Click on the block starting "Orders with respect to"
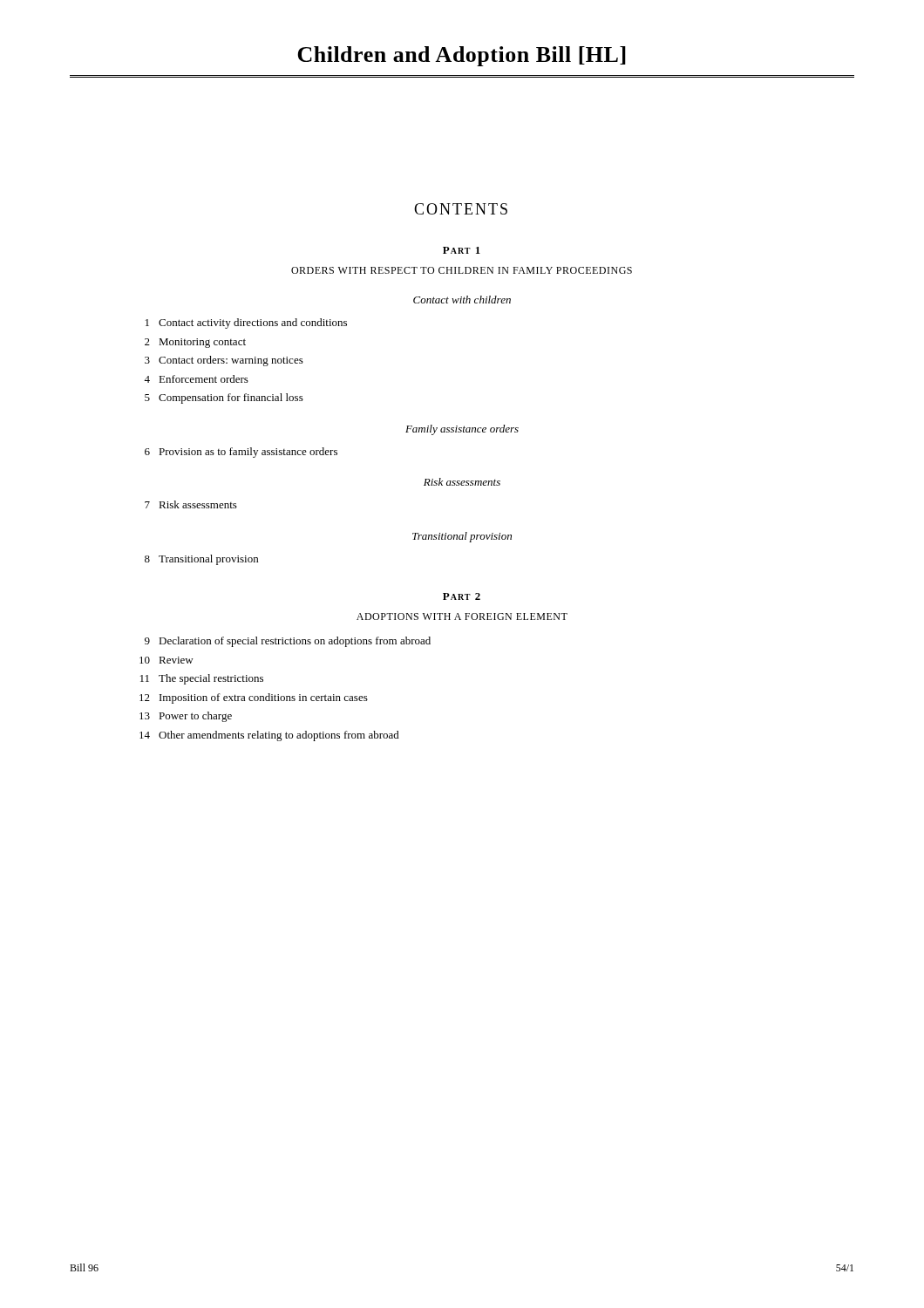This screenshot has width=924, height=1308. pos(462,271)
